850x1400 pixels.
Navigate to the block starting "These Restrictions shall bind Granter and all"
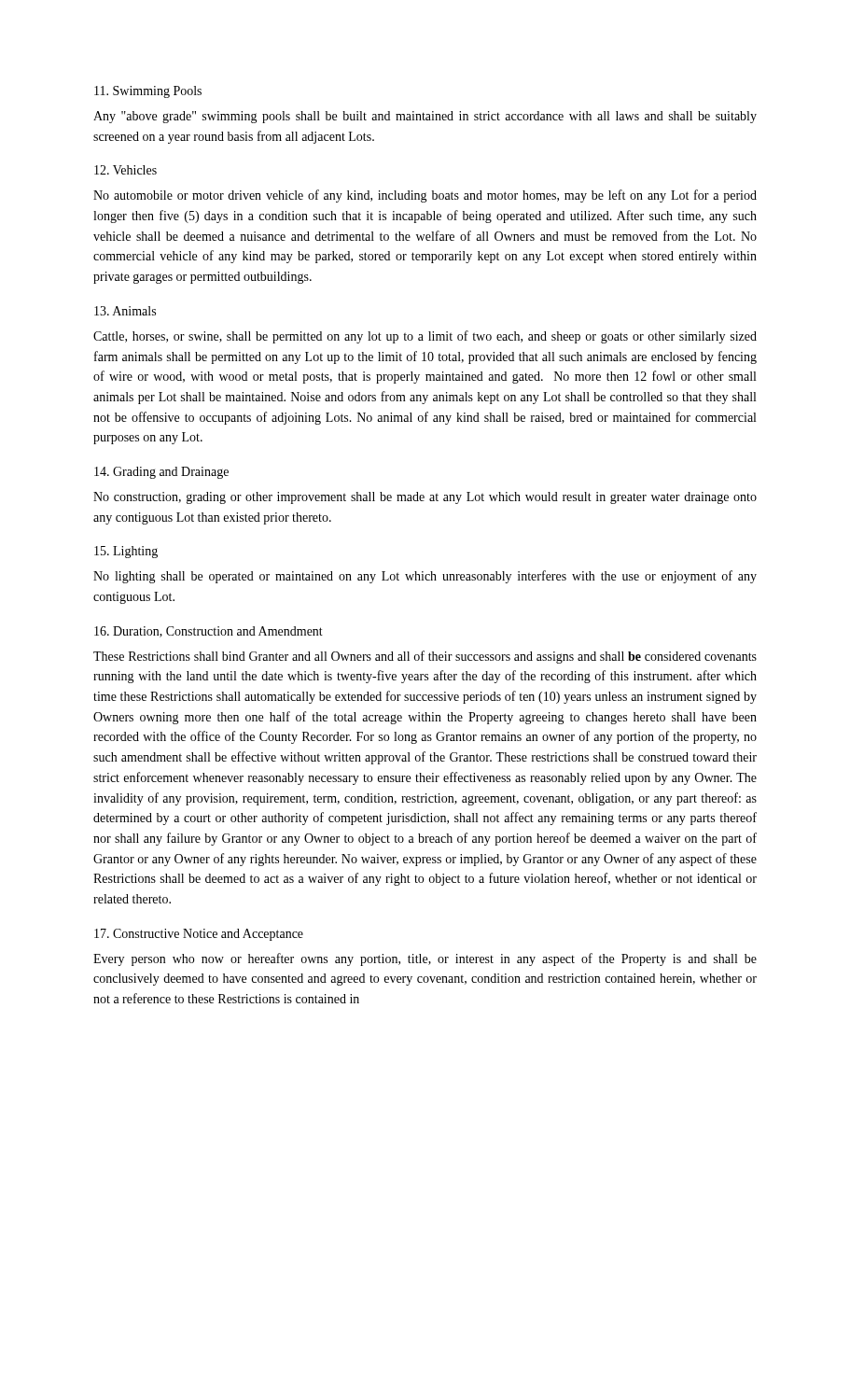(x=425, y=778)
